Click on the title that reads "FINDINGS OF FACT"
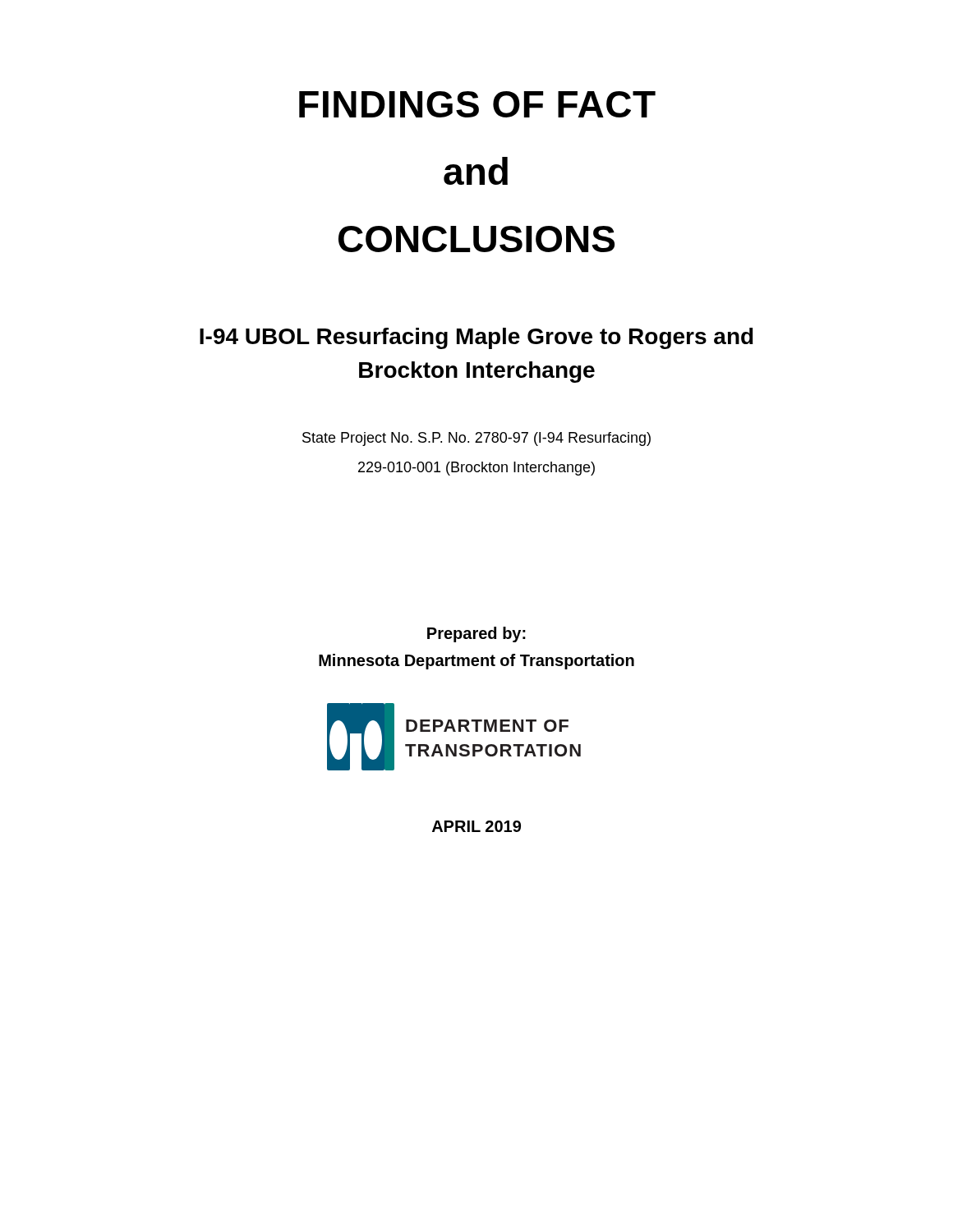The width and height of the screenshot is (953, 1232). pyautogui.click(x=476, y=104)
